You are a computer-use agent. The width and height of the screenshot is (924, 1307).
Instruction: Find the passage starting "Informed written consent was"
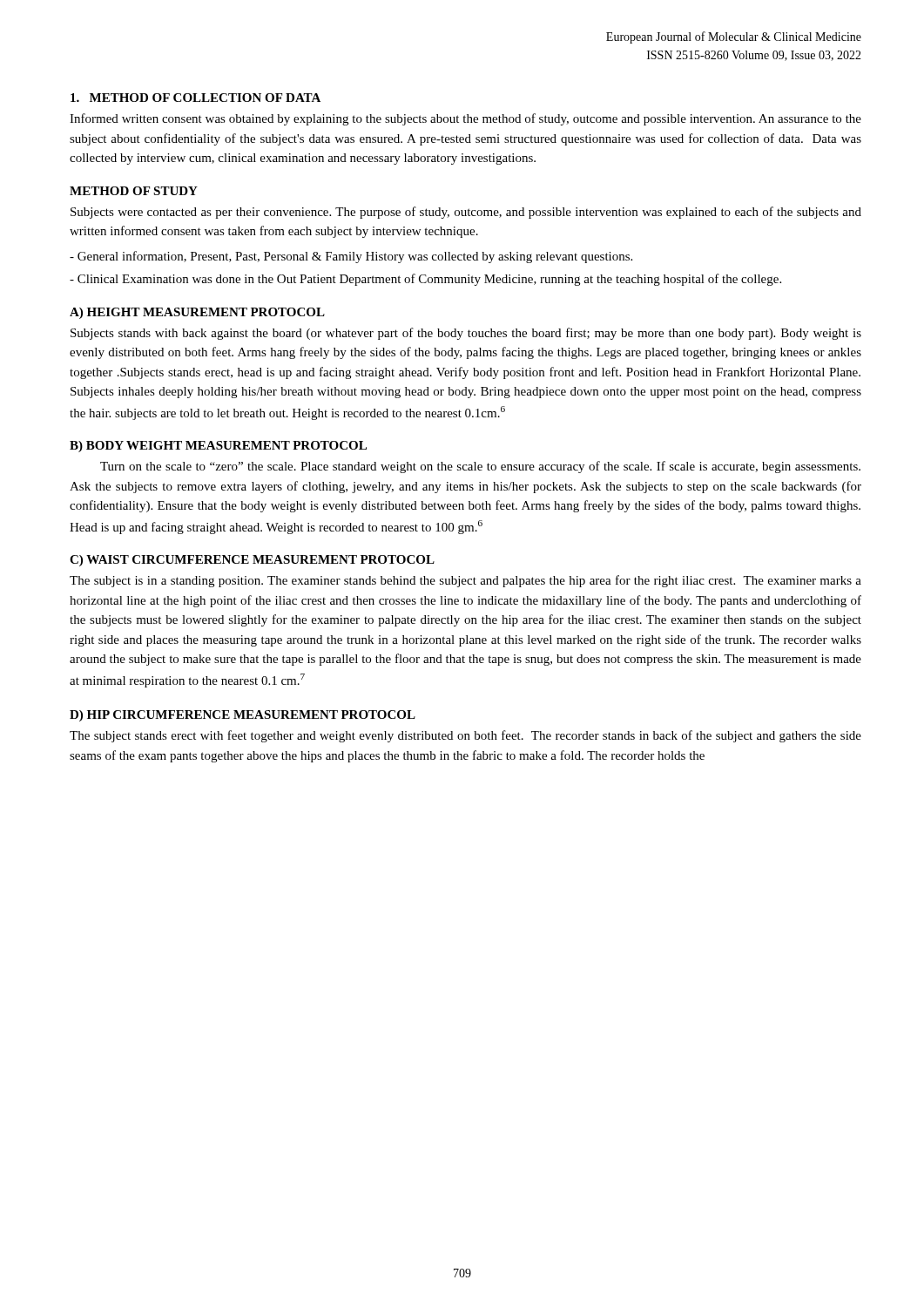coord(465,138)
